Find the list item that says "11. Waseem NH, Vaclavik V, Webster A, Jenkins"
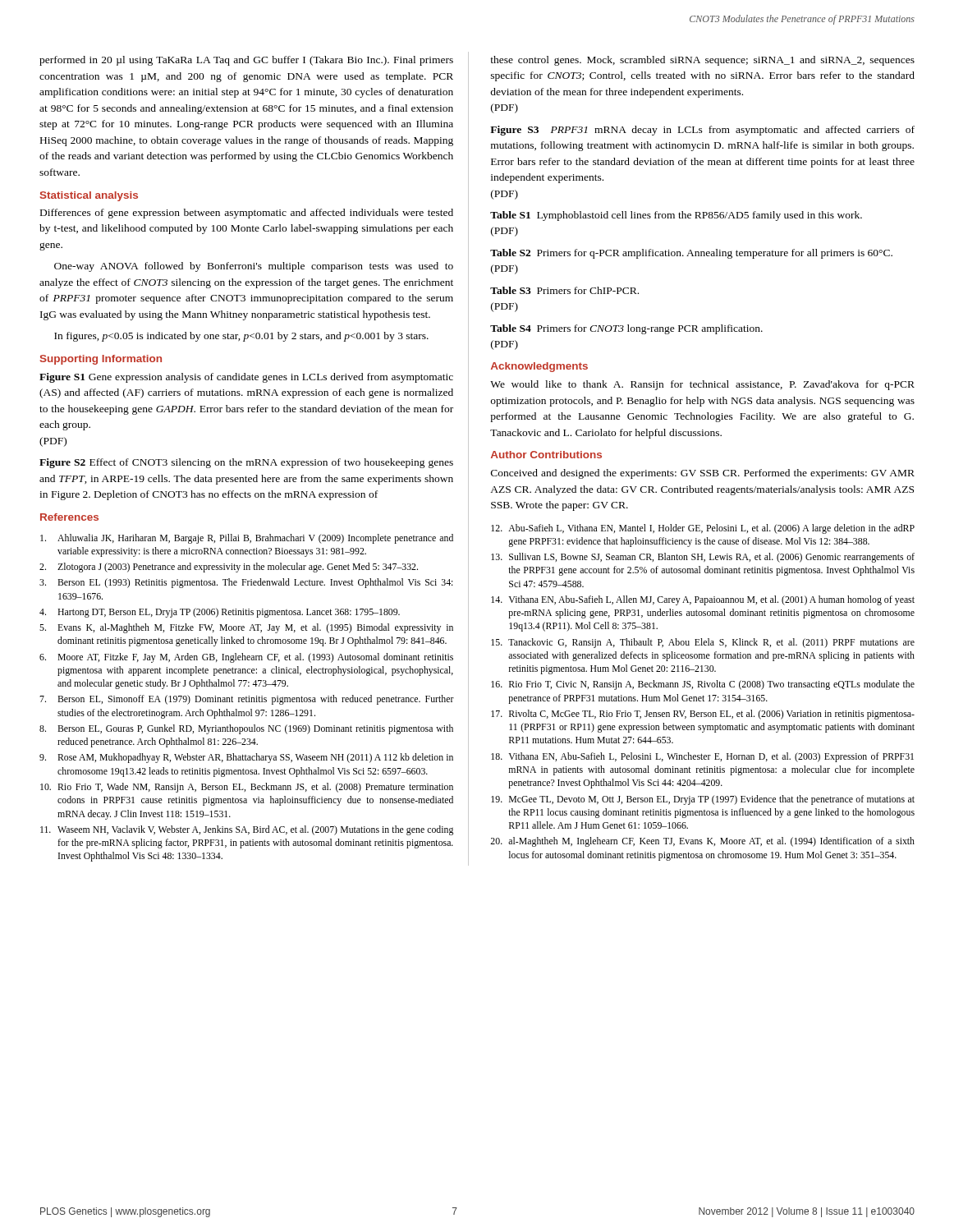954x1232 pixels. (x=246, y=843)
